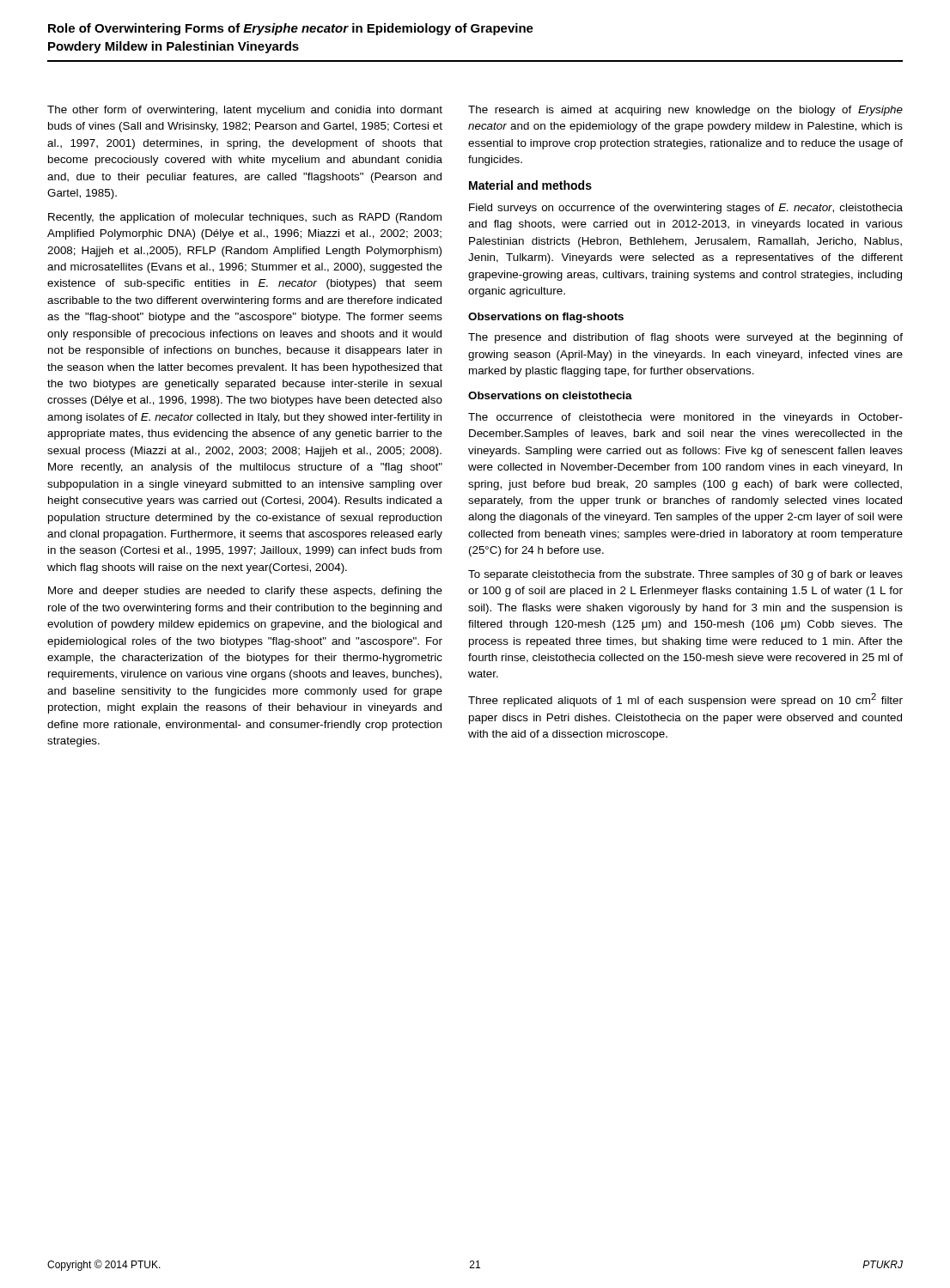Locate the text block that reads "The research is aimed at"
Viewport: 950px width, 1288px height.
(x=685, y=135)
